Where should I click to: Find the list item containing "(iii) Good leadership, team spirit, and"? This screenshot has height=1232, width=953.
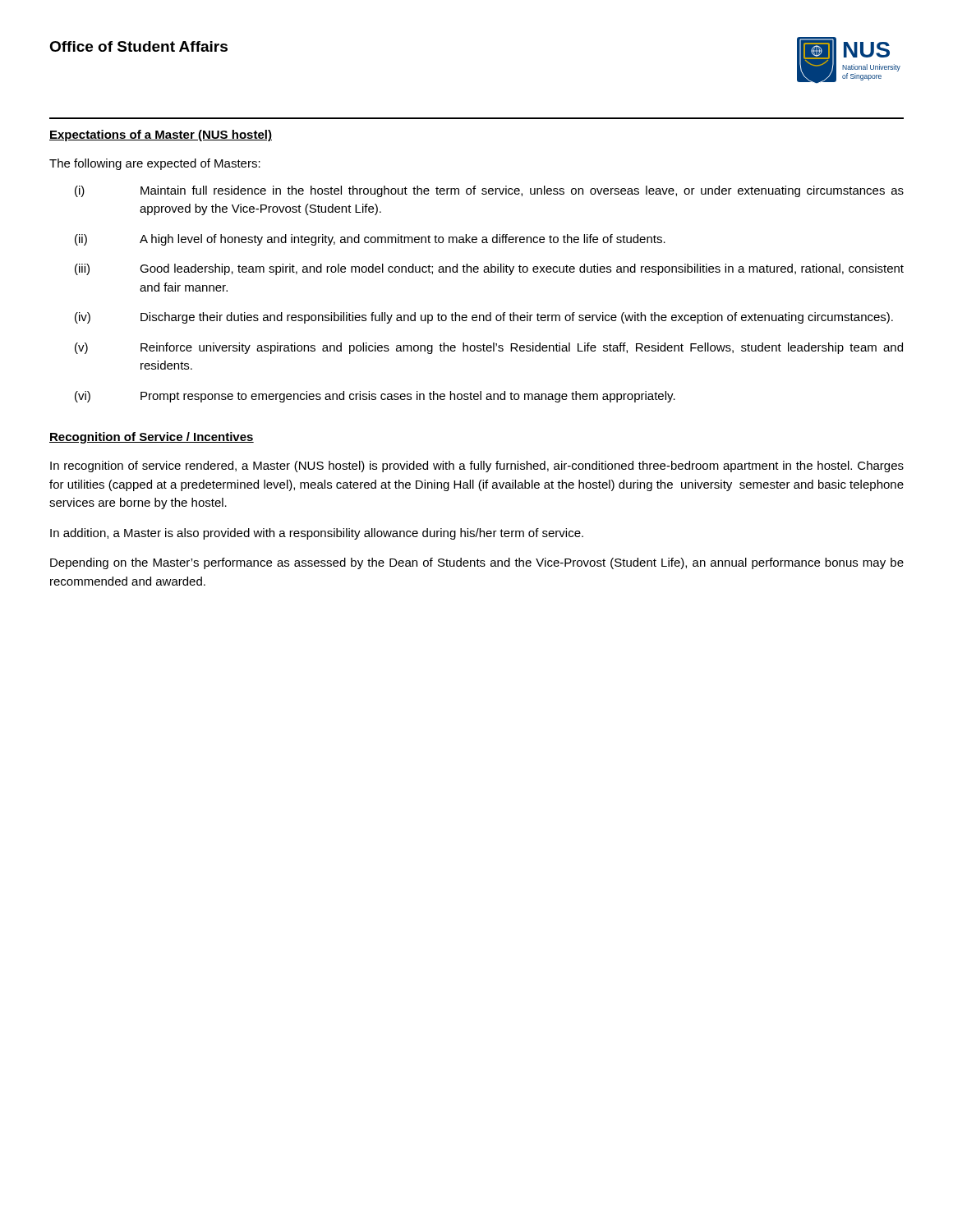click(489, 278)
